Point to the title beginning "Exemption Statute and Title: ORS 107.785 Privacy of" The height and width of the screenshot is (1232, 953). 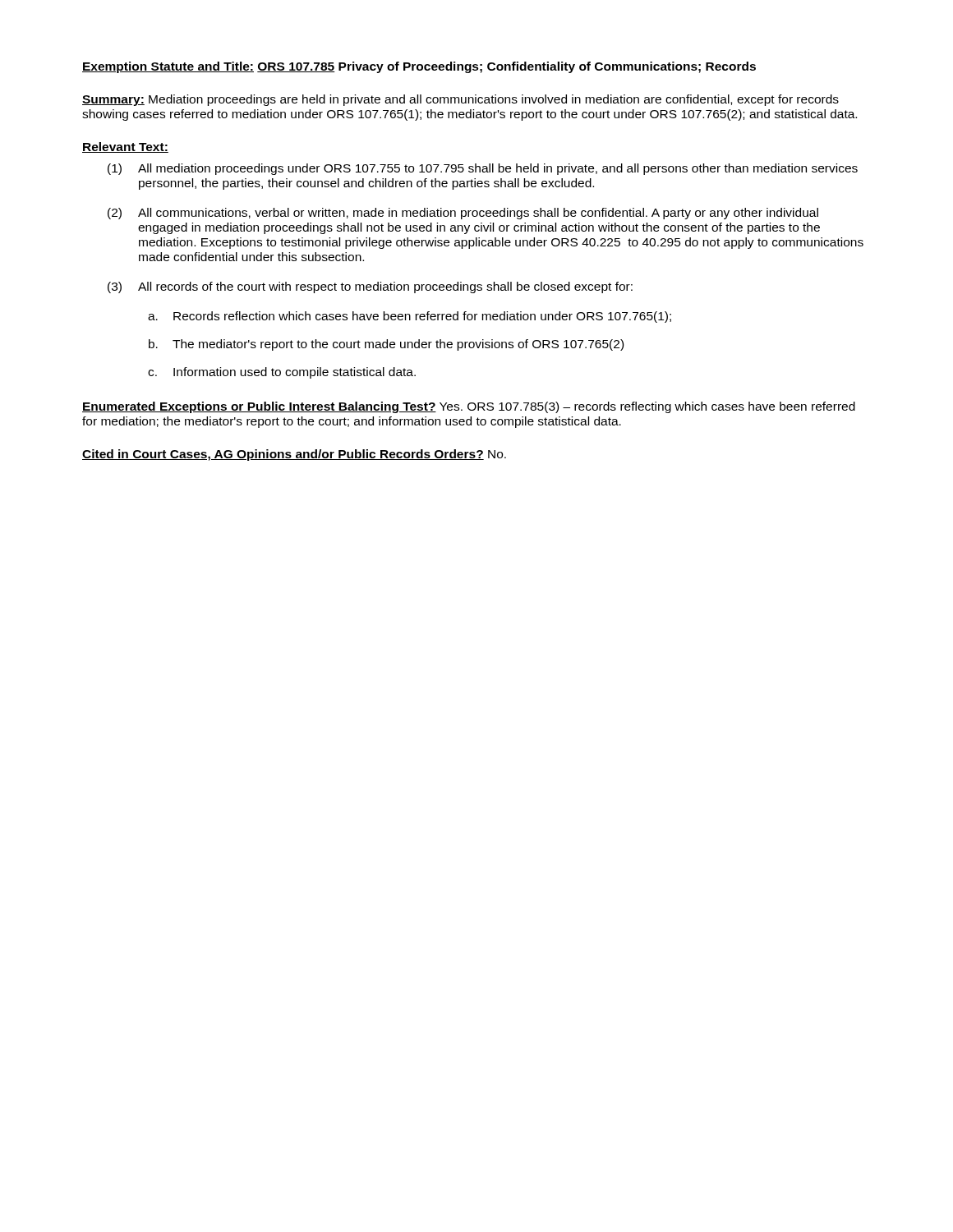point(419,66)
